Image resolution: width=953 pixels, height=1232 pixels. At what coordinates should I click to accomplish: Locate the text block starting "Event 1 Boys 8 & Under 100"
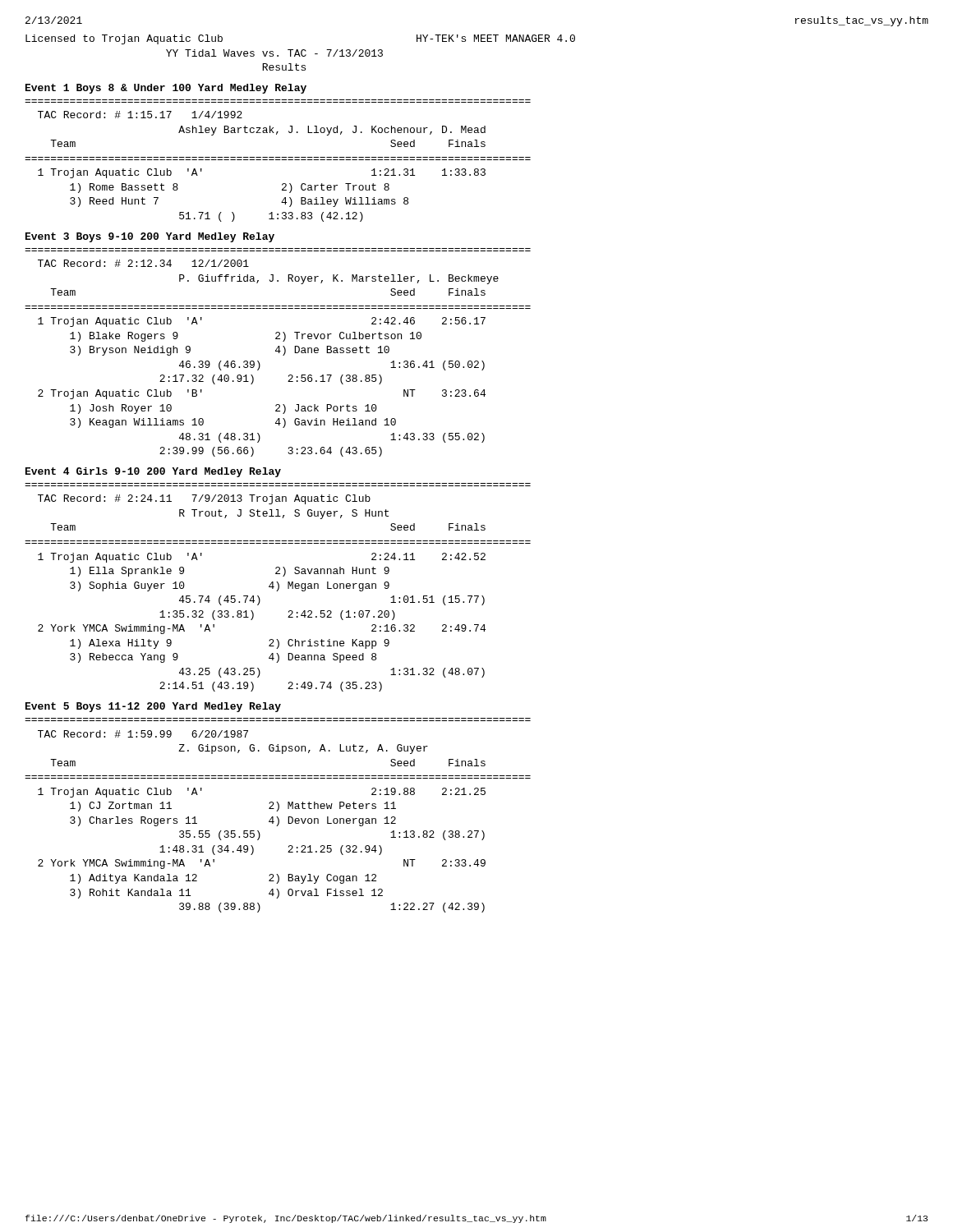pos(166,88)
